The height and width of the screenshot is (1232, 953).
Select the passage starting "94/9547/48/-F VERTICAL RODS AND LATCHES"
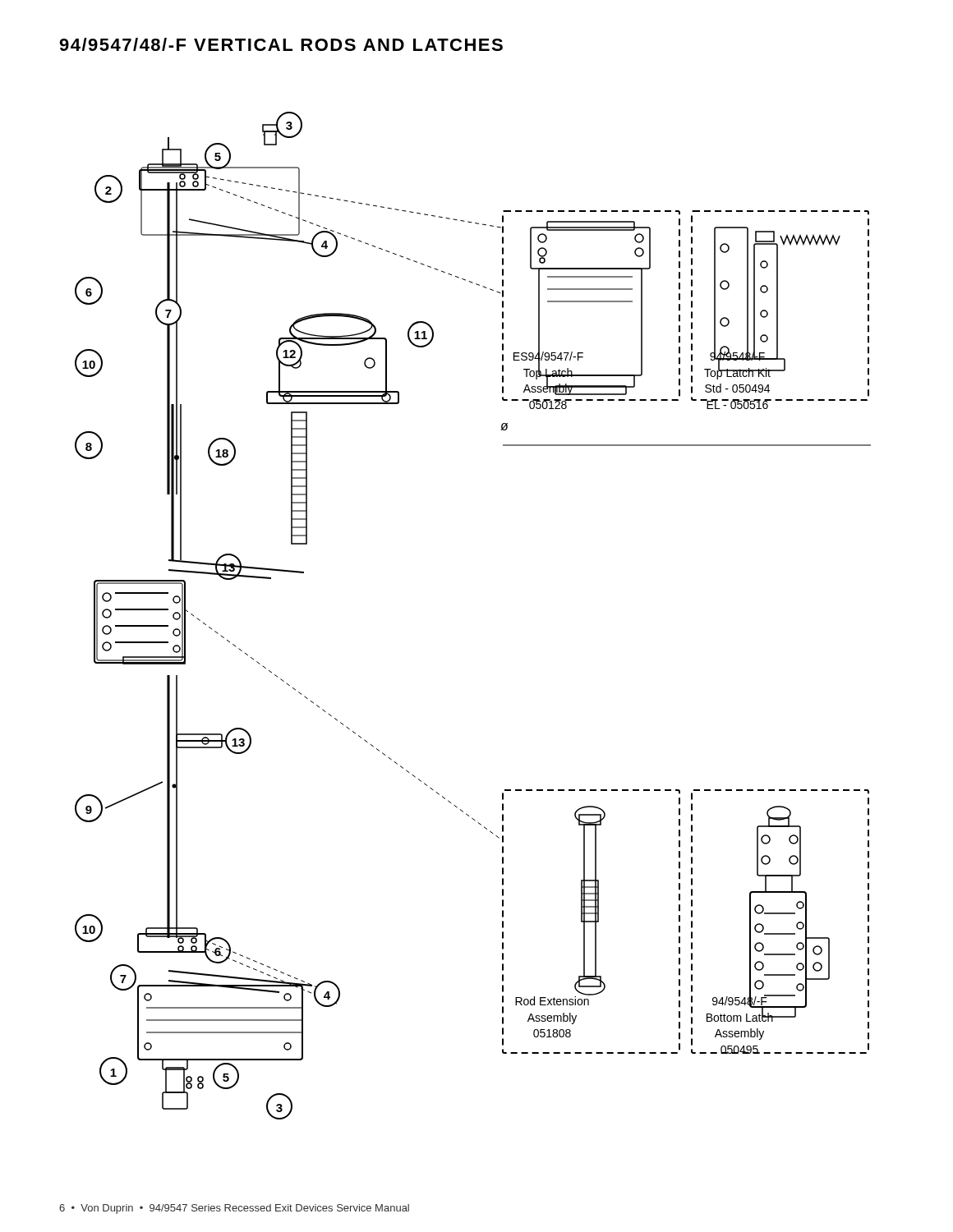pyautogui.click(x=282, y=45)
